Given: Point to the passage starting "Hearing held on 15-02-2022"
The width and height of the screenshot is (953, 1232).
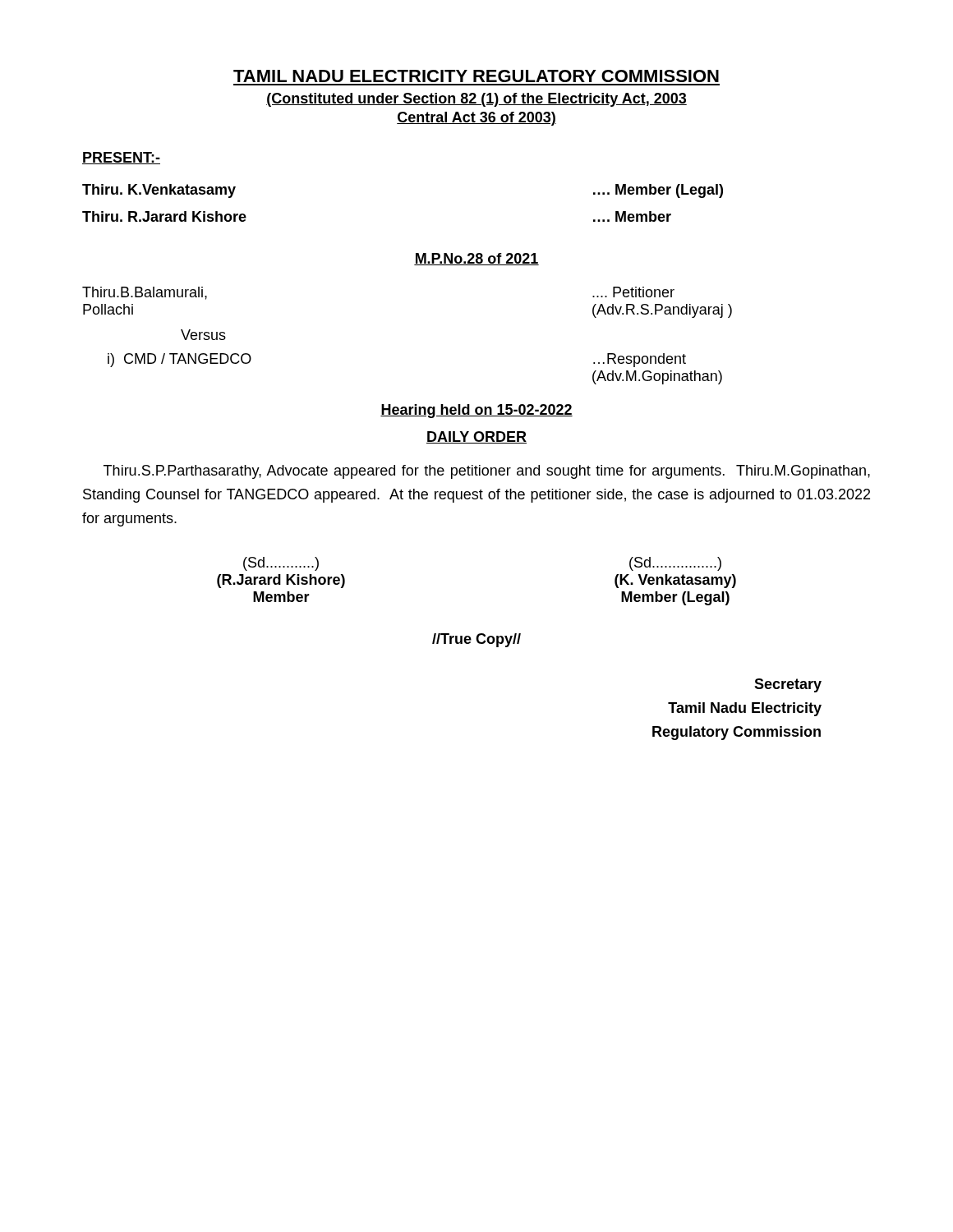Looking at the screenshot, I should pyautogui.click(x=476, y=410).
